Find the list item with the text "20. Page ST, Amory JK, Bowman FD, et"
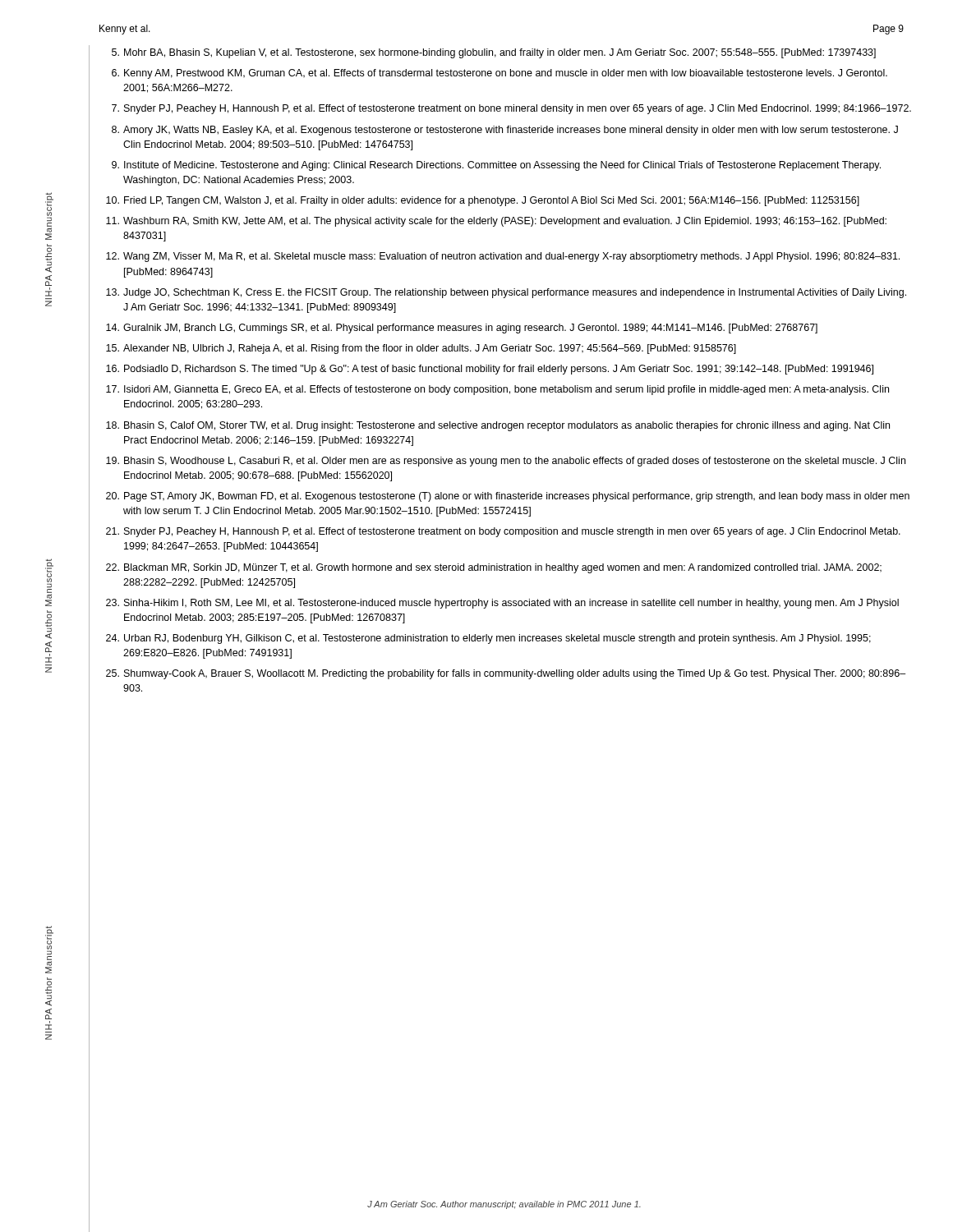 504,504
